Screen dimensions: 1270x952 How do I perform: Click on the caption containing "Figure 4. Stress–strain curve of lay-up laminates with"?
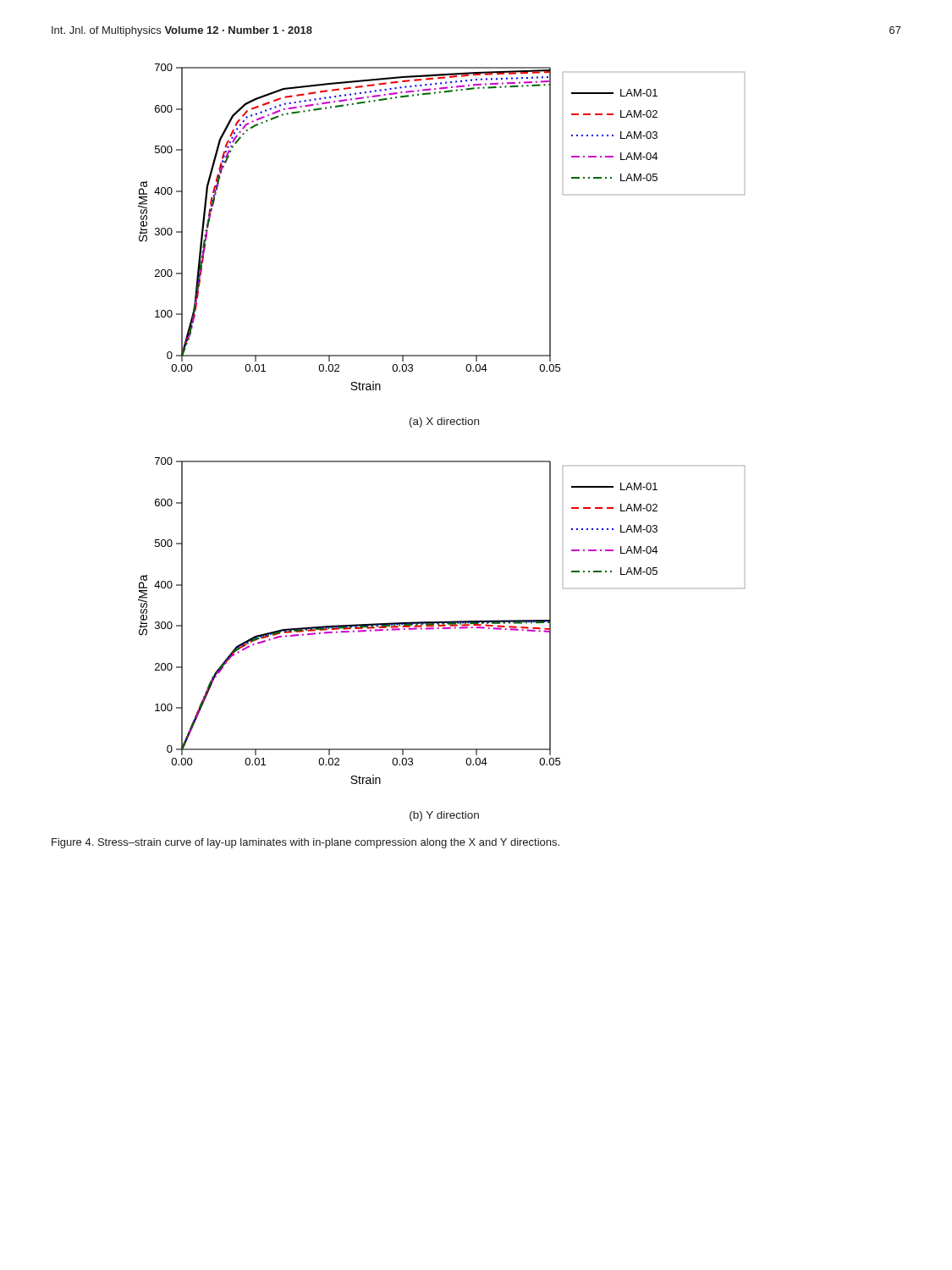point(306,842)
